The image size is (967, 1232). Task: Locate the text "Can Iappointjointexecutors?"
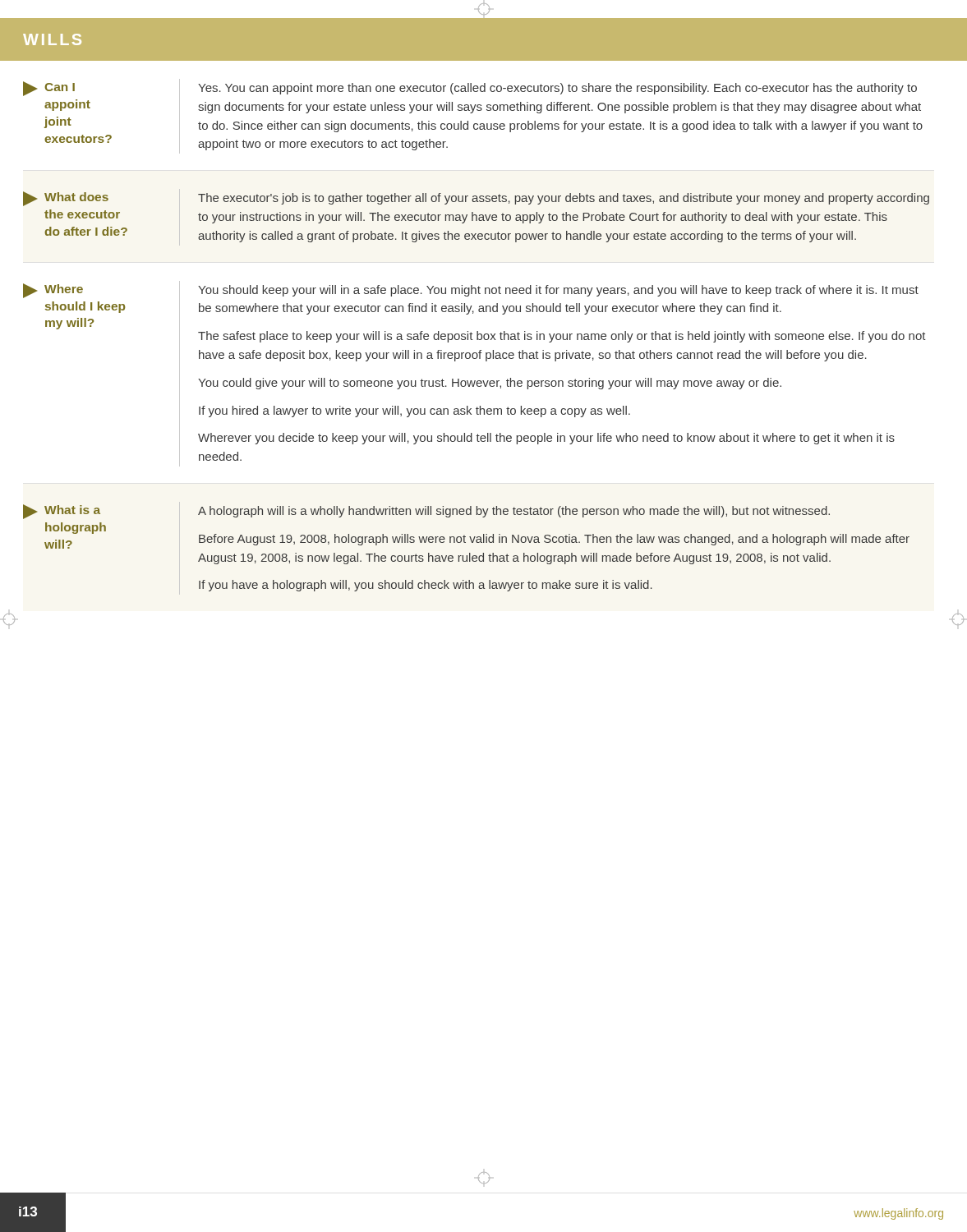(x=68, y=113)
